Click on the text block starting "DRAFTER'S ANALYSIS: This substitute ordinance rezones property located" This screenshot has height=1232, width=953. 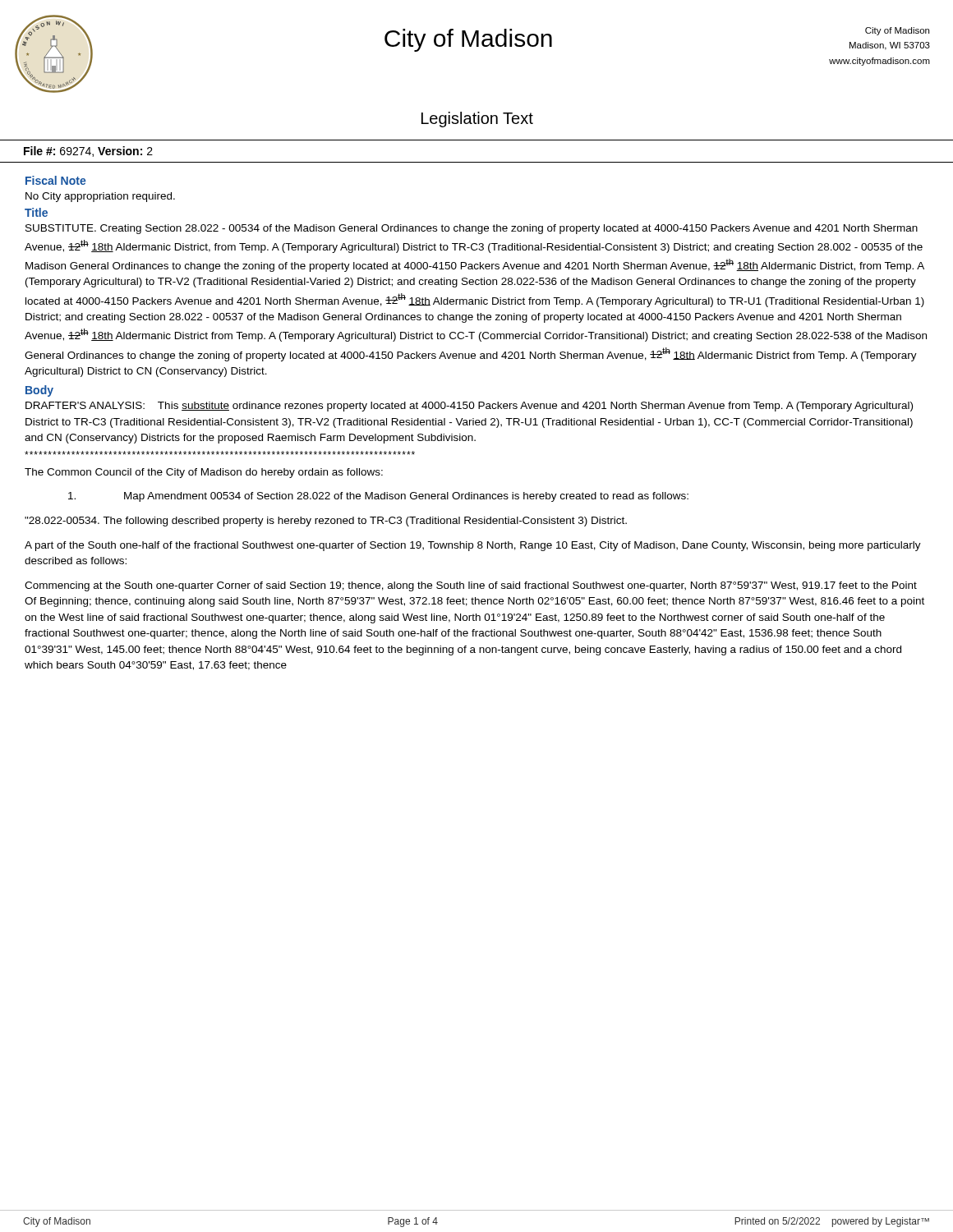tap(469, 422)
